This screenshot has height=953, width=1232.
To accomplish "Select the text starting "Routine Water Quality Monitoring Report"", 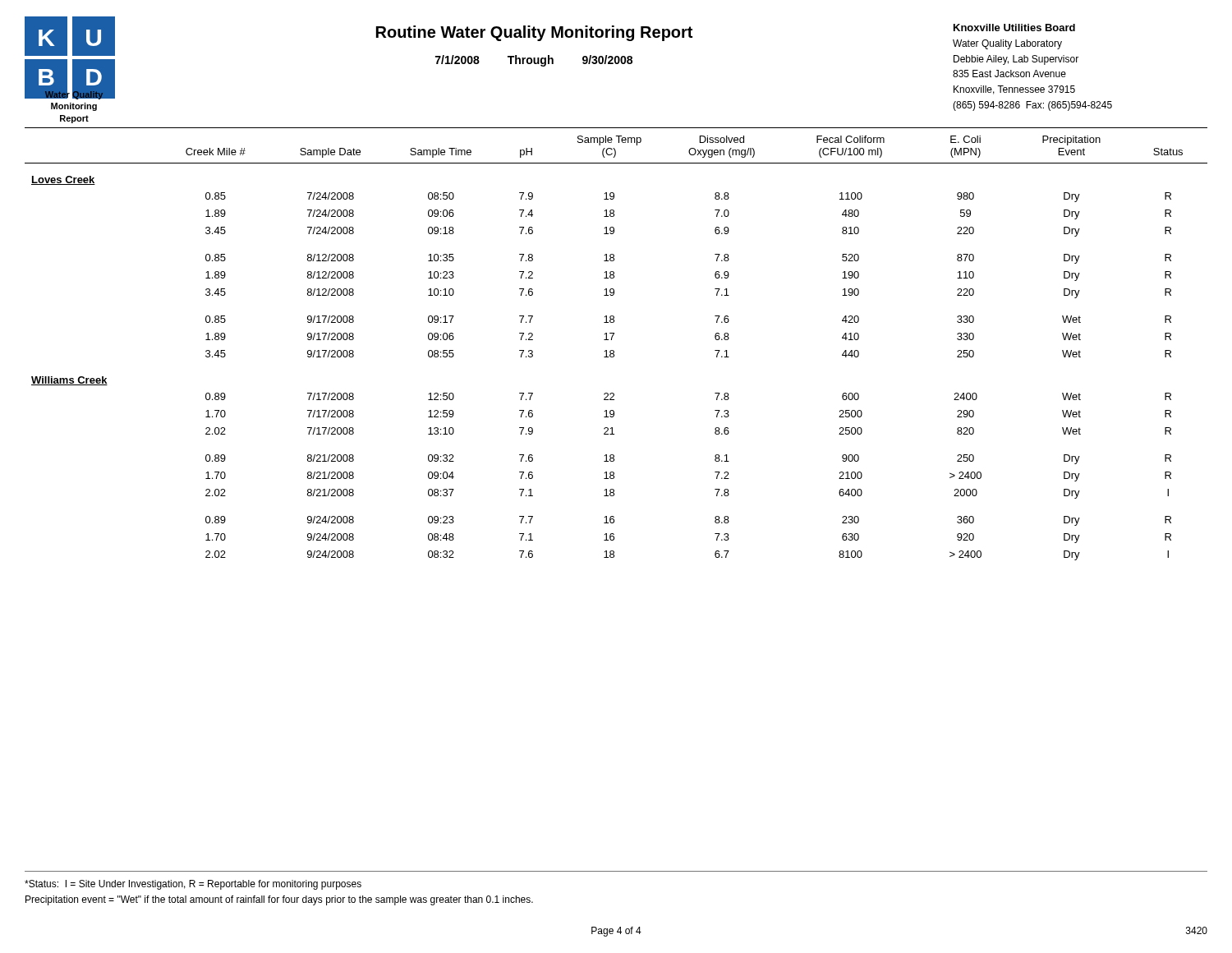I will [534, 32].
